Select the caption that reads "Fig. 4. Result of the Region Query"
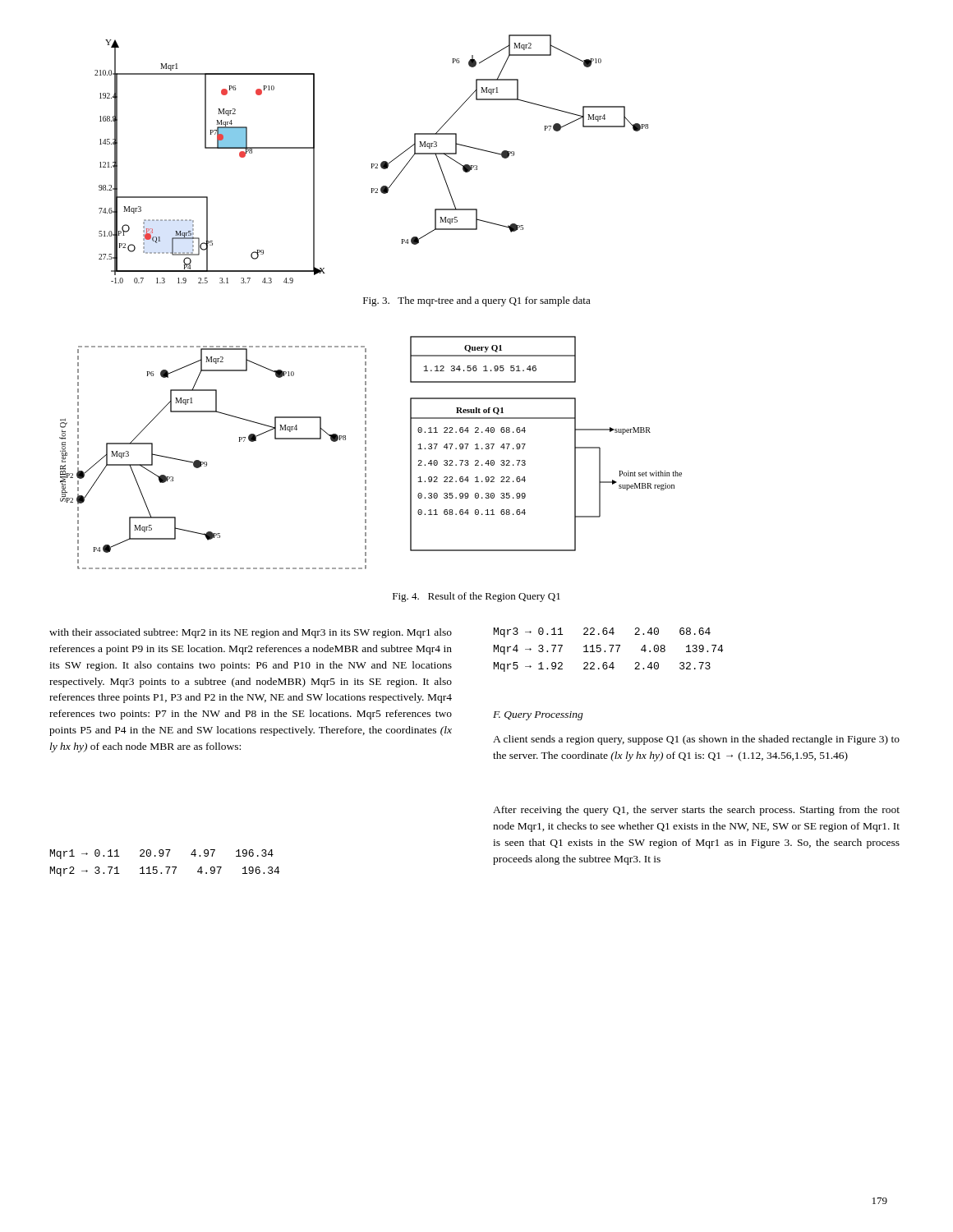The width and height of the screenshot is (953, 1232). (476, 596)
